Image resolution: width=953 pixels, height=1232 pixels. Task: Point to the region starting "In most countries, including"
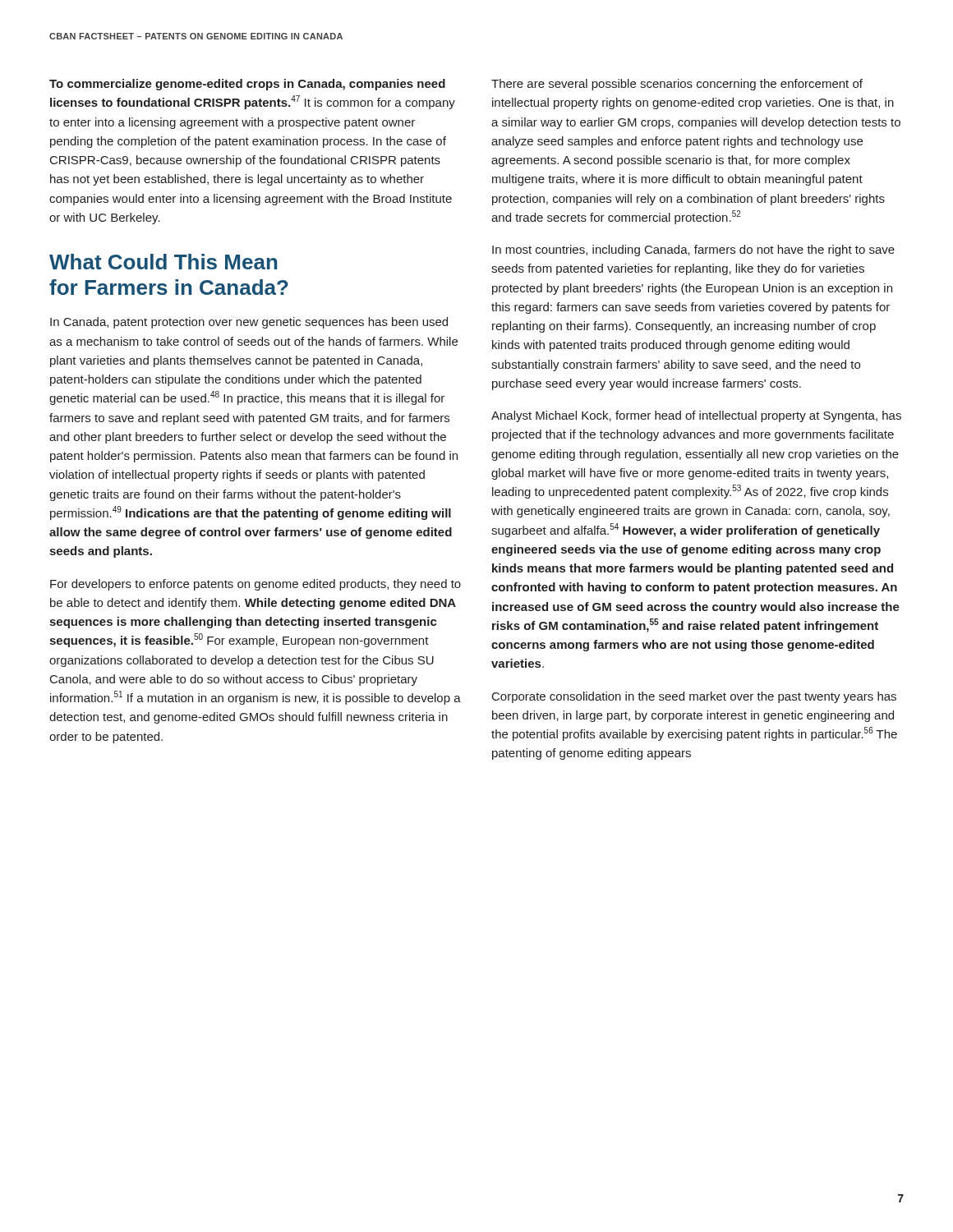tap(693, 316)
